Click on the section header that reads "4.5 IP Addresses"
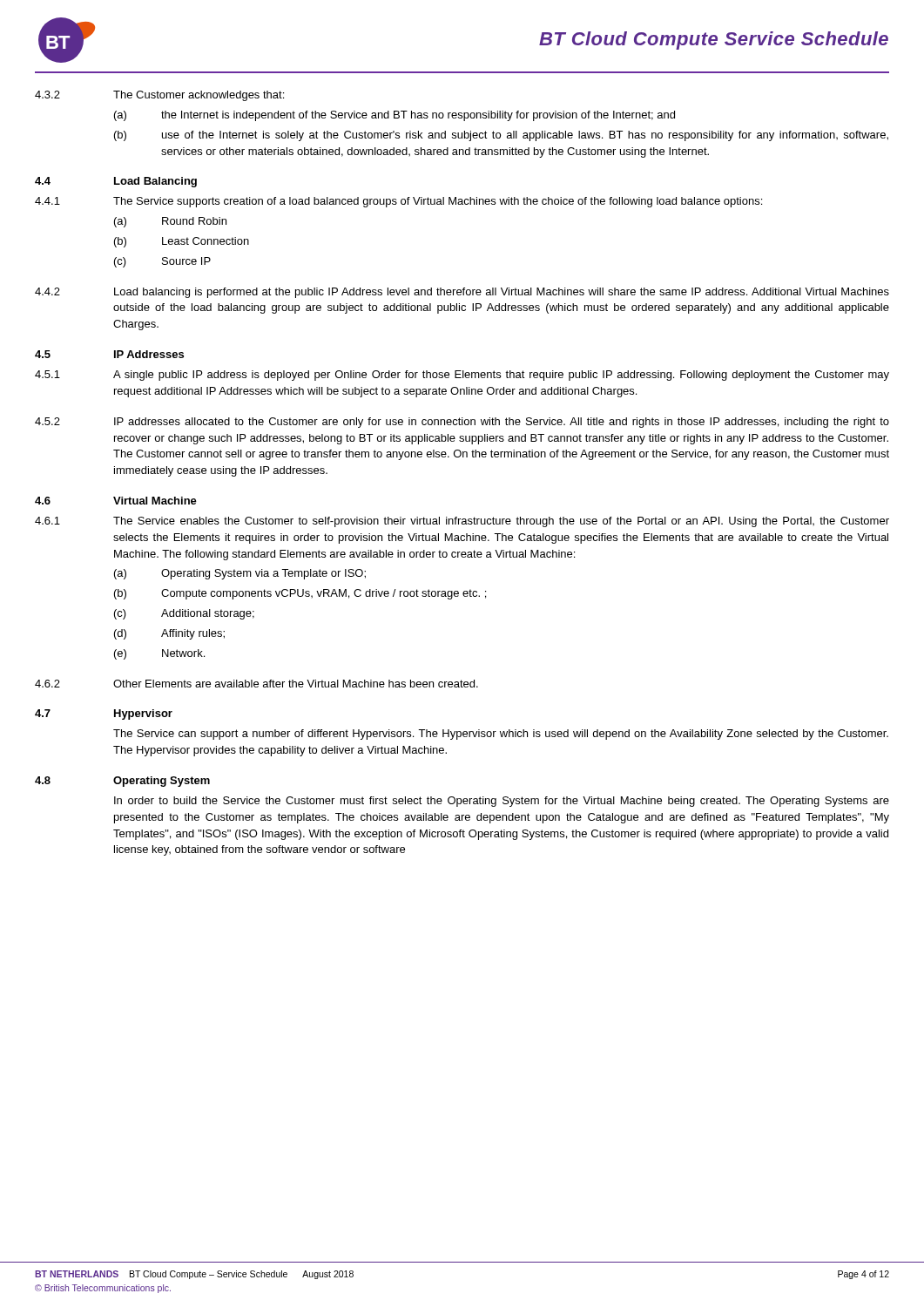924x1307 pixels. 38,353
